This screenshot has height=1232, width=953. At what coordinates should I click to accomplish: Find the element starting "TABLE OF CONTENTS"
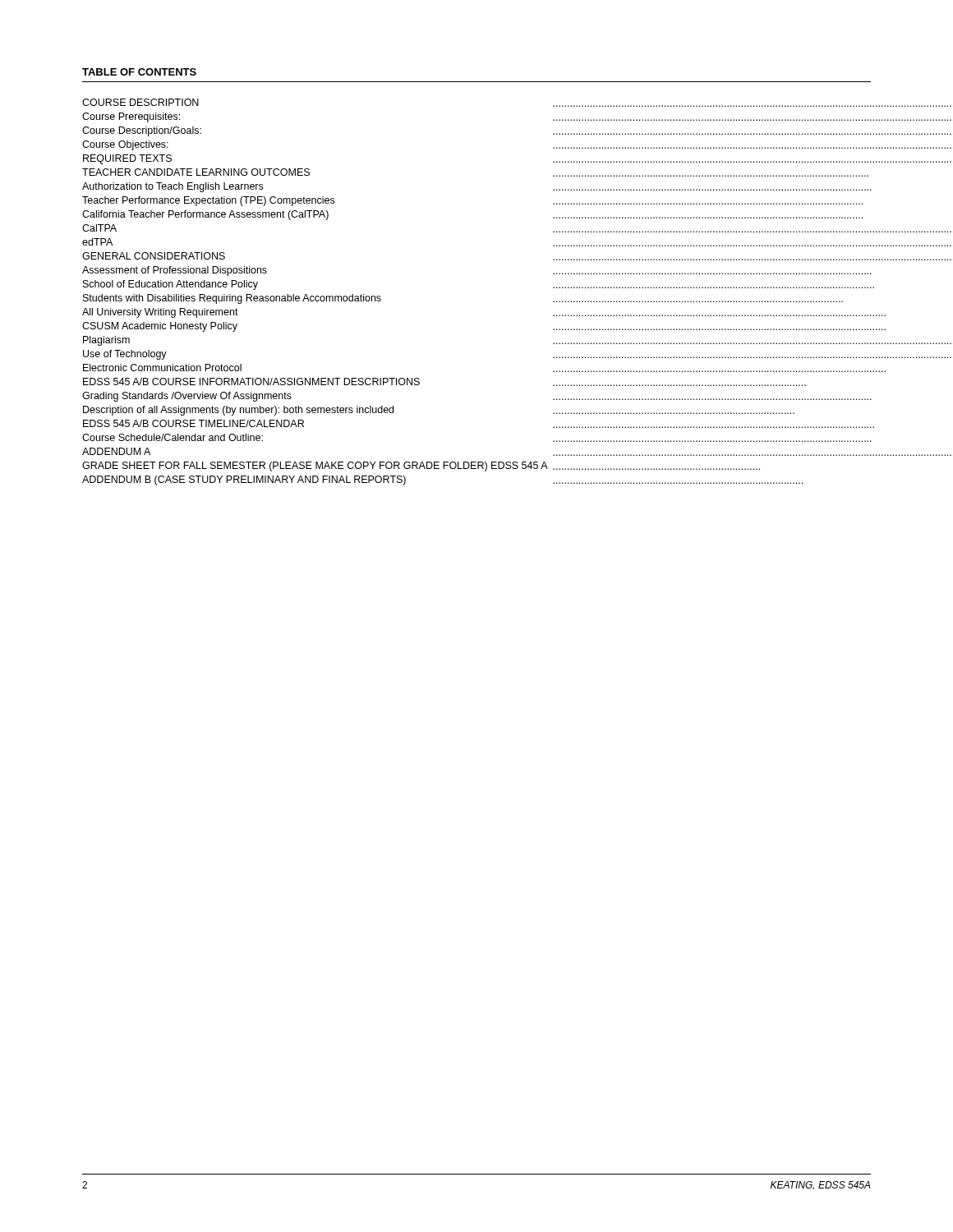coord(139,72)
